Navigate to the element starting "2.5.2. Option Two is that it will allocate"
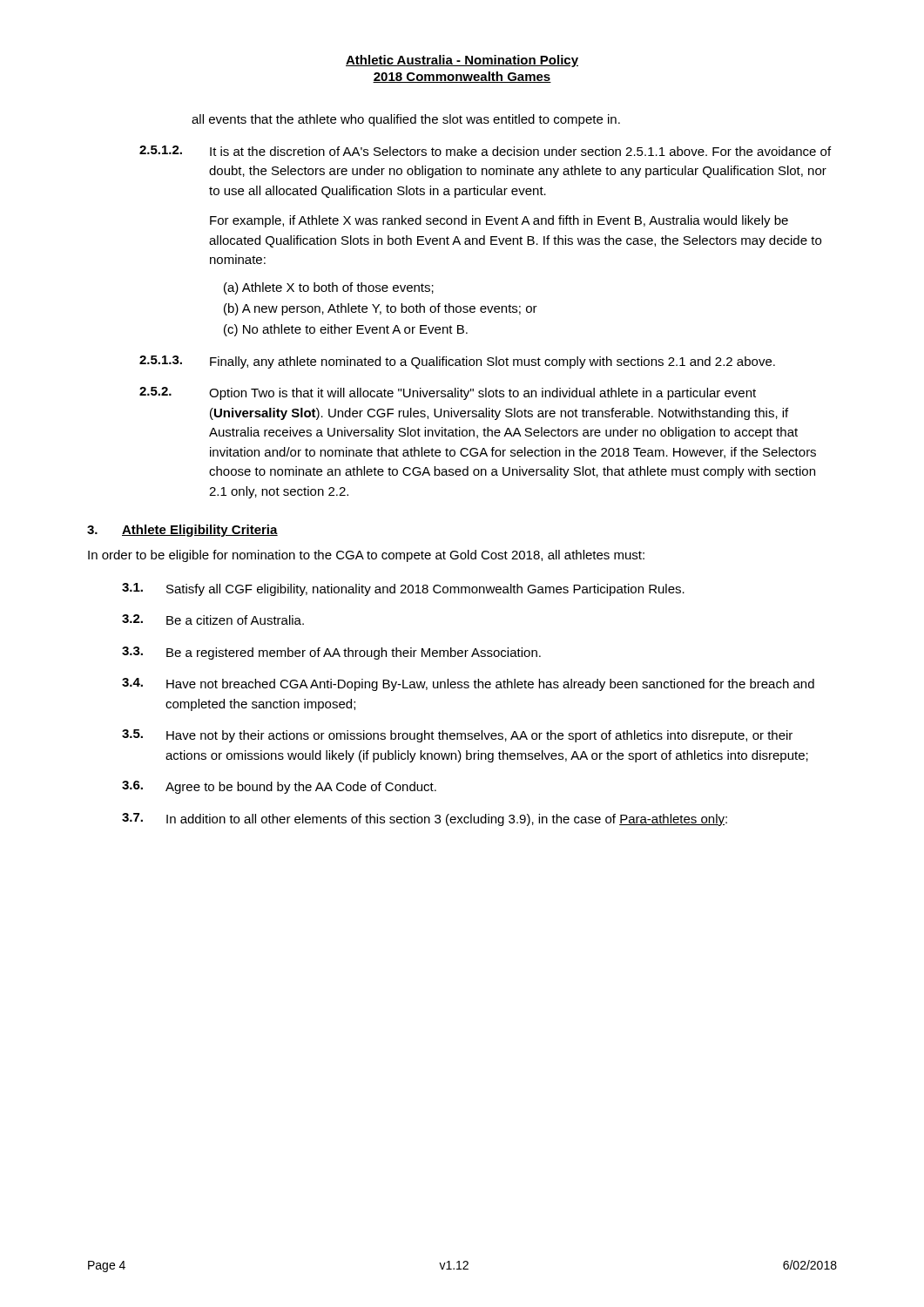 [x=488, y=442]
